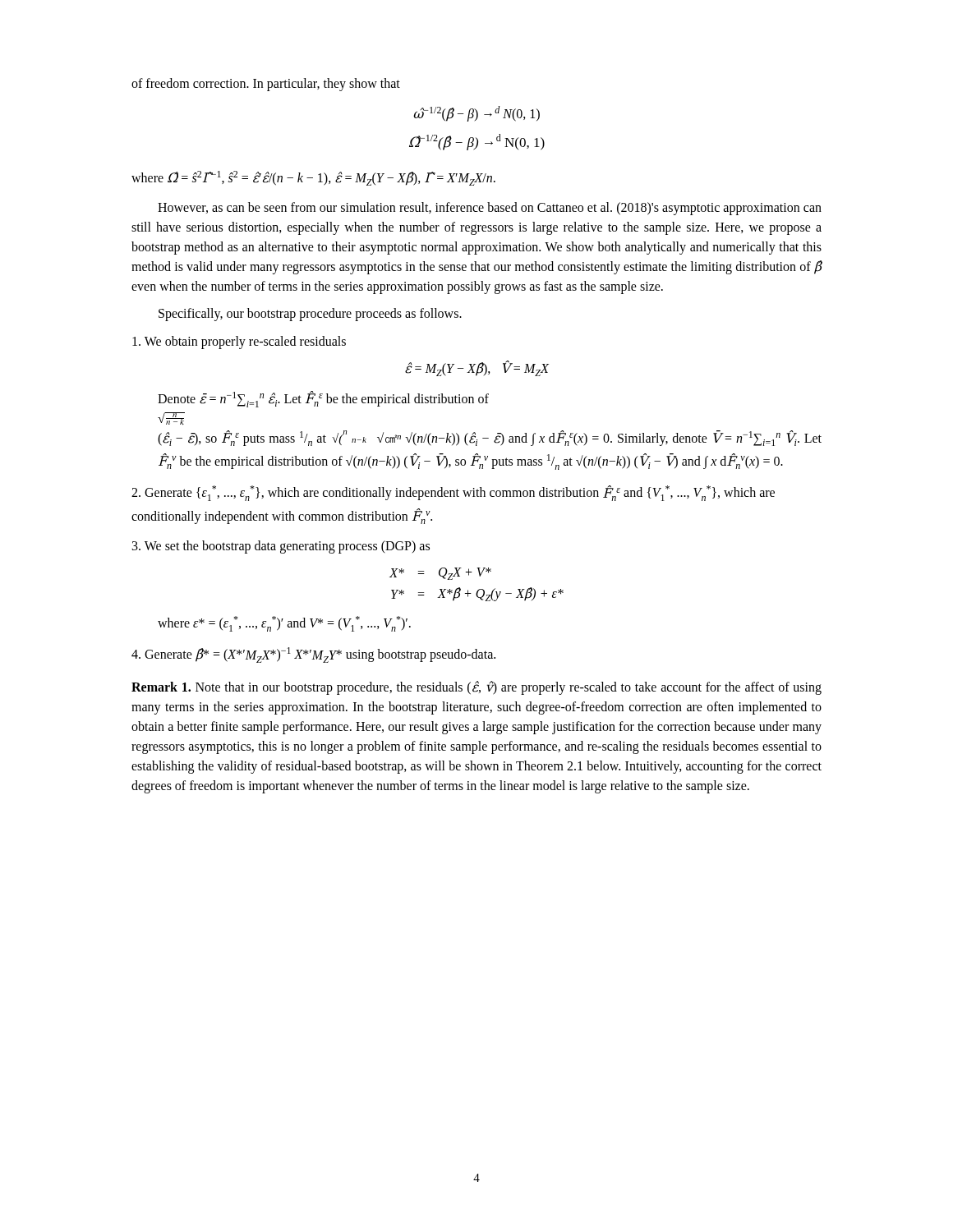Select the element starting "where Ω̂ = ŝ2Γ̂−1,"
Image resolution: width=953 pixels, height=1232 pixels.
click(314, 178)
